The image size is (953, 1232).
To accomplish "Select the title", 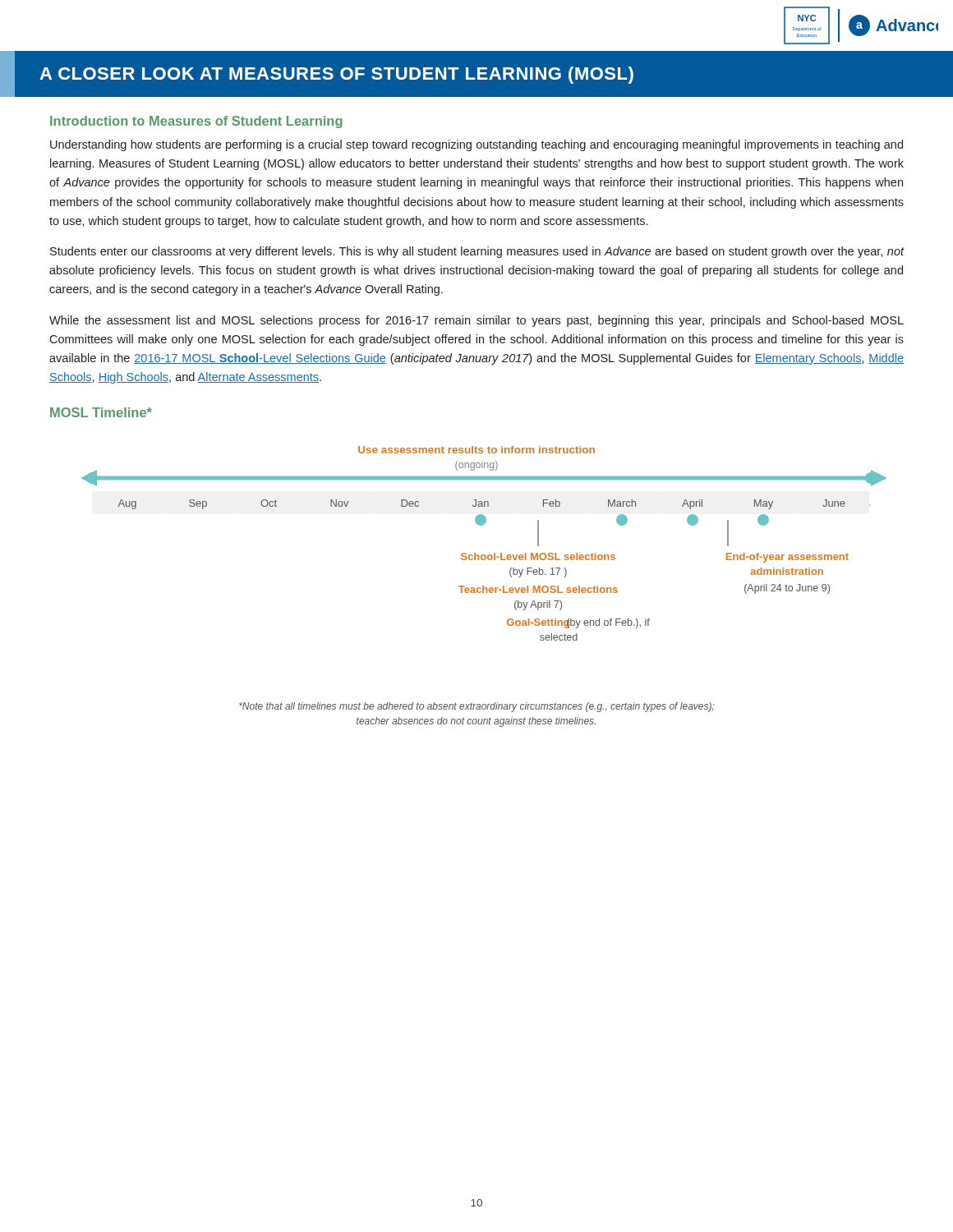I will [330, 74].
